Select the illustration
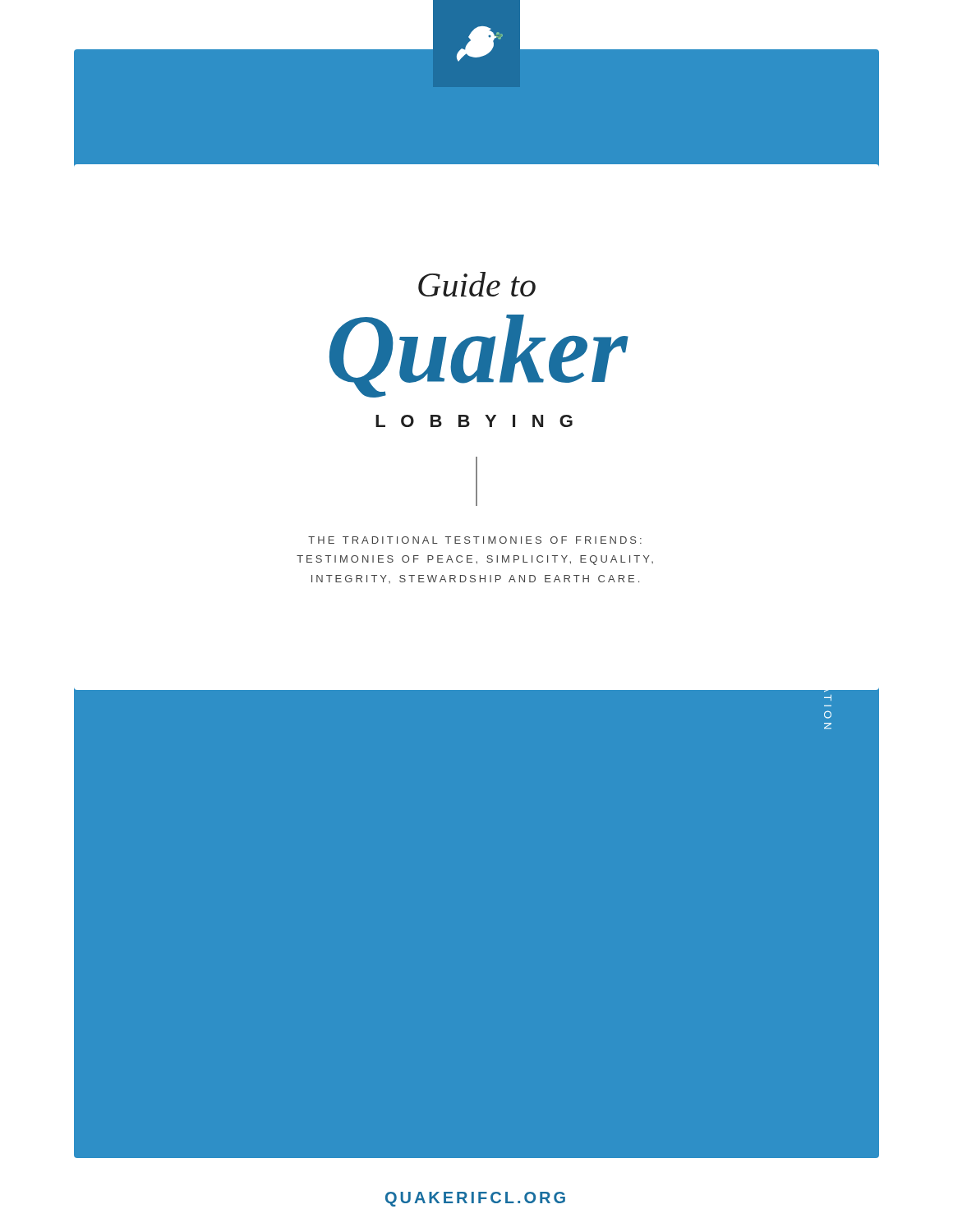The width and height of the screenshot is (953, 1232). pos(476,44)
